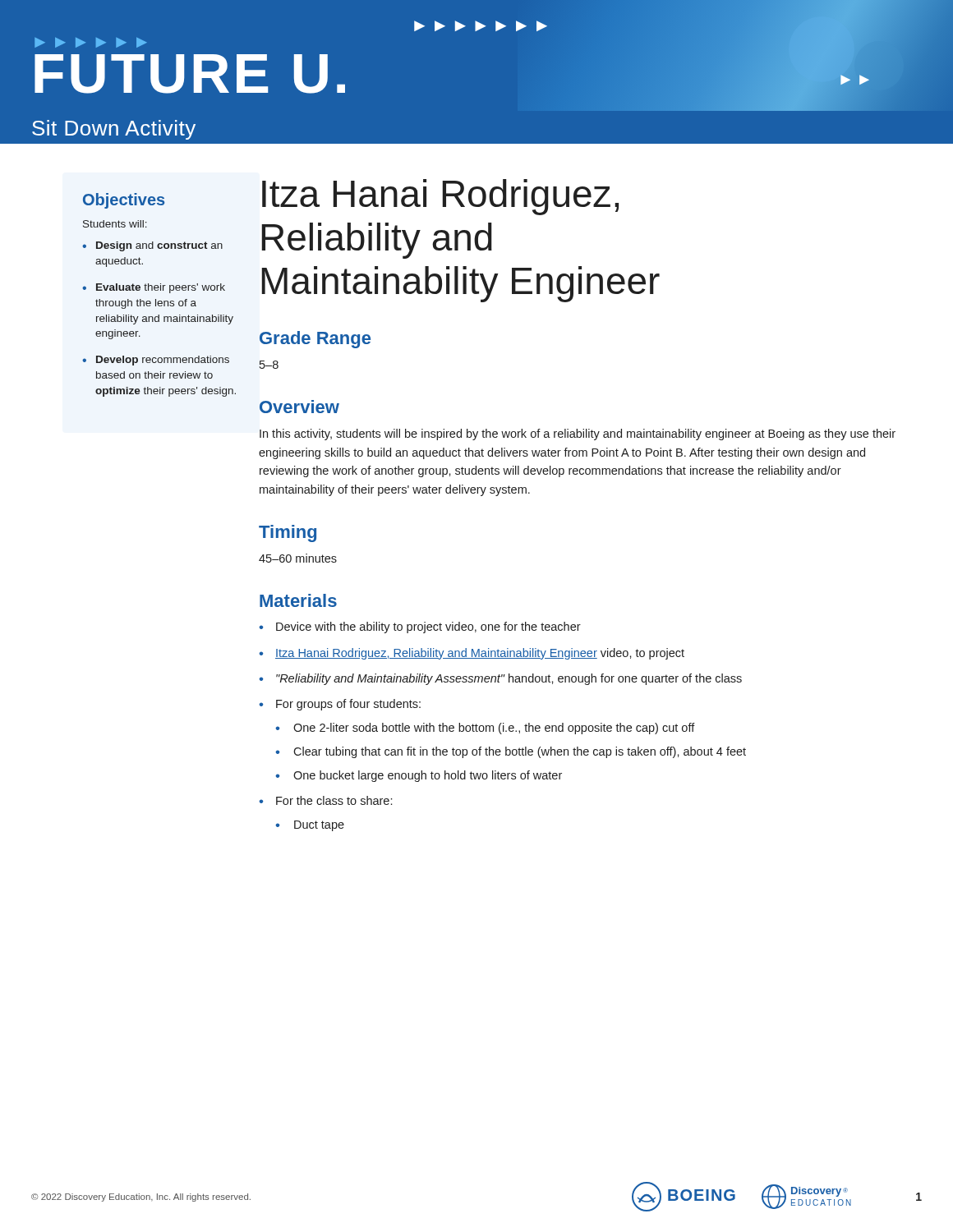953x1232 pixels.
Task: Select the block starting "Itza Hanai Rodriguez, Reliability and Maintainability"
Action: coord(480,653)
